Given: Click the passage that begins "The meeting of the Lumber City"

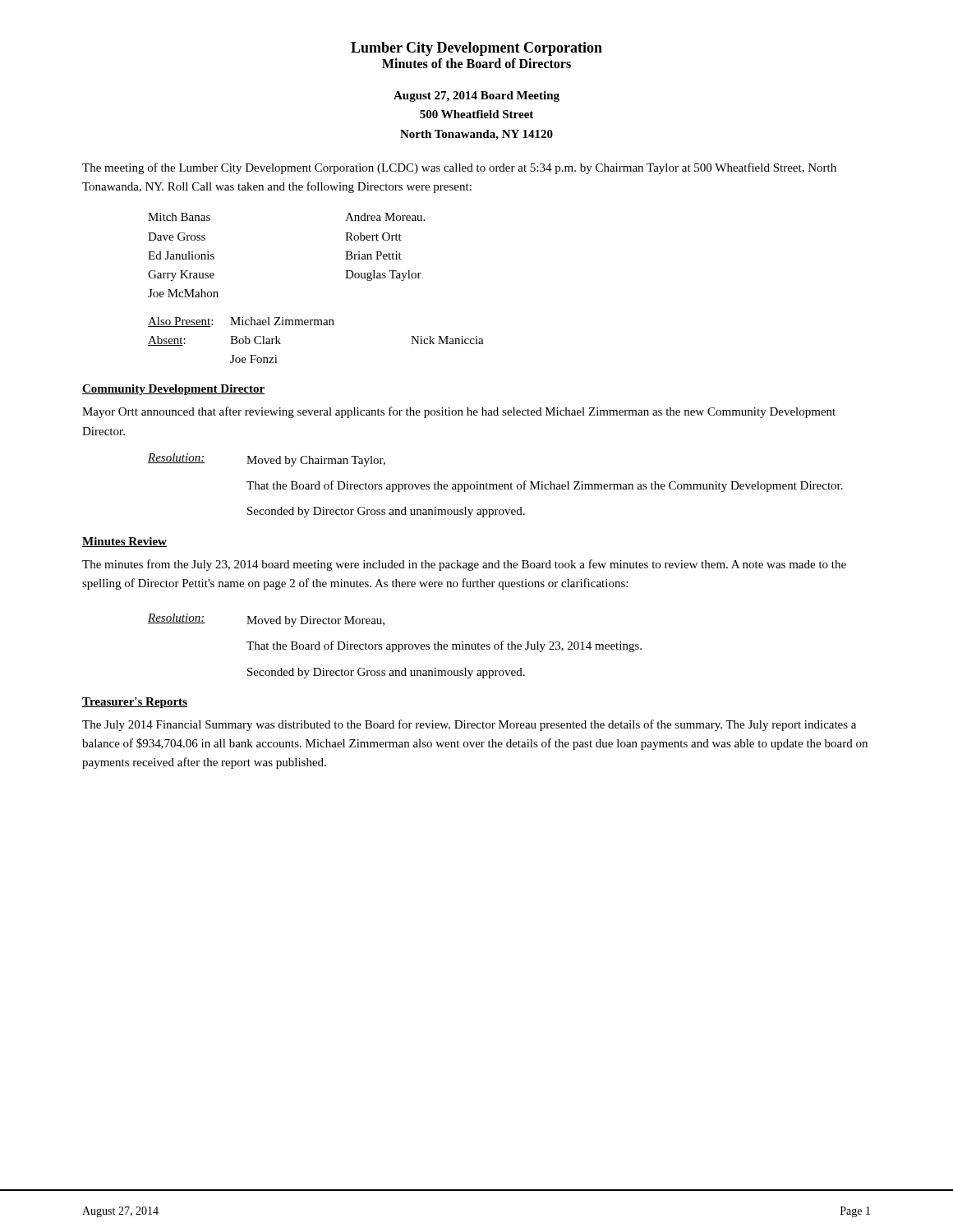Looking at the screenshot, I should tap(459, 177).
